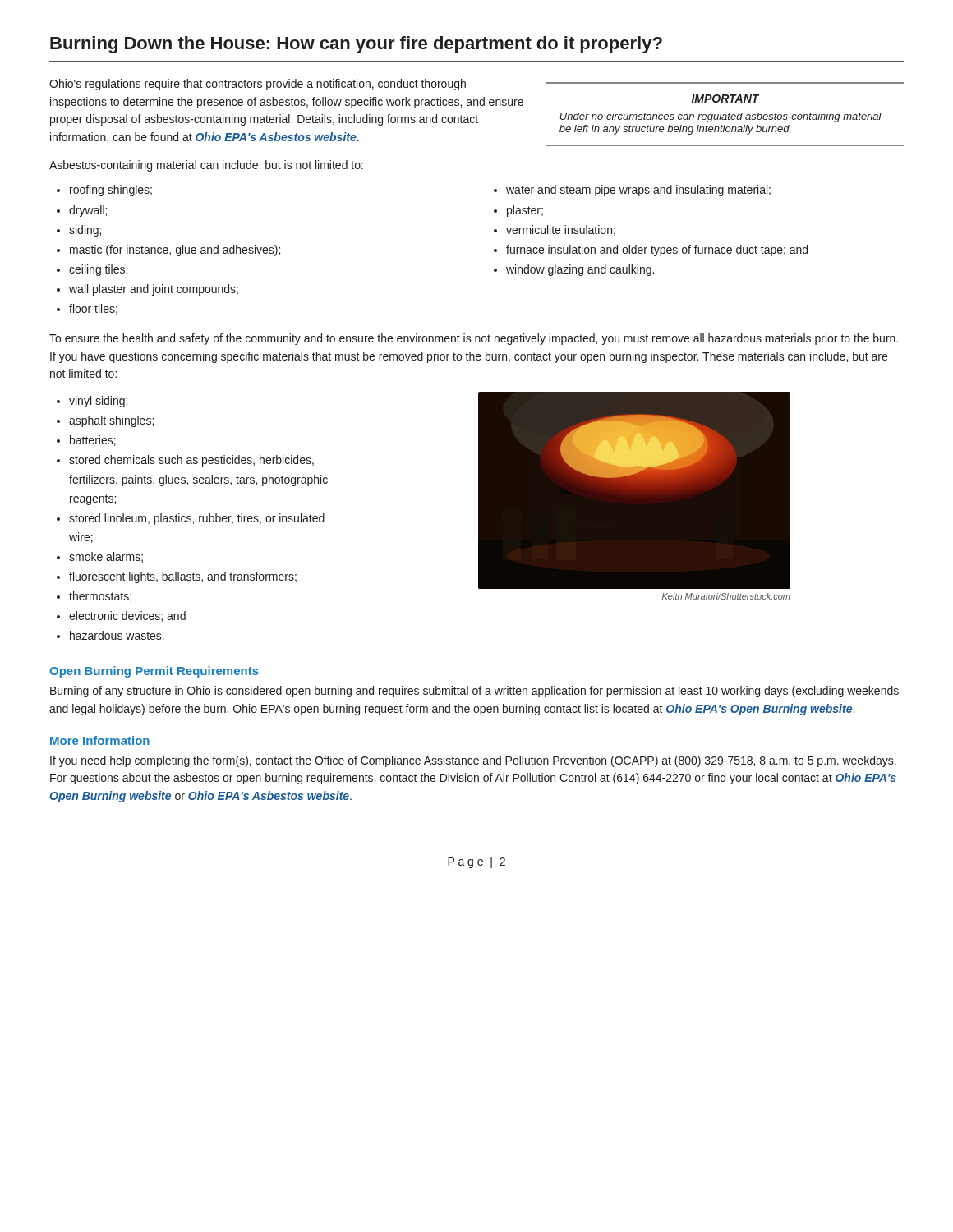
Task: Locate the caption containing "Keith Muratori/Shutterstock.com"
Action: 726,596
